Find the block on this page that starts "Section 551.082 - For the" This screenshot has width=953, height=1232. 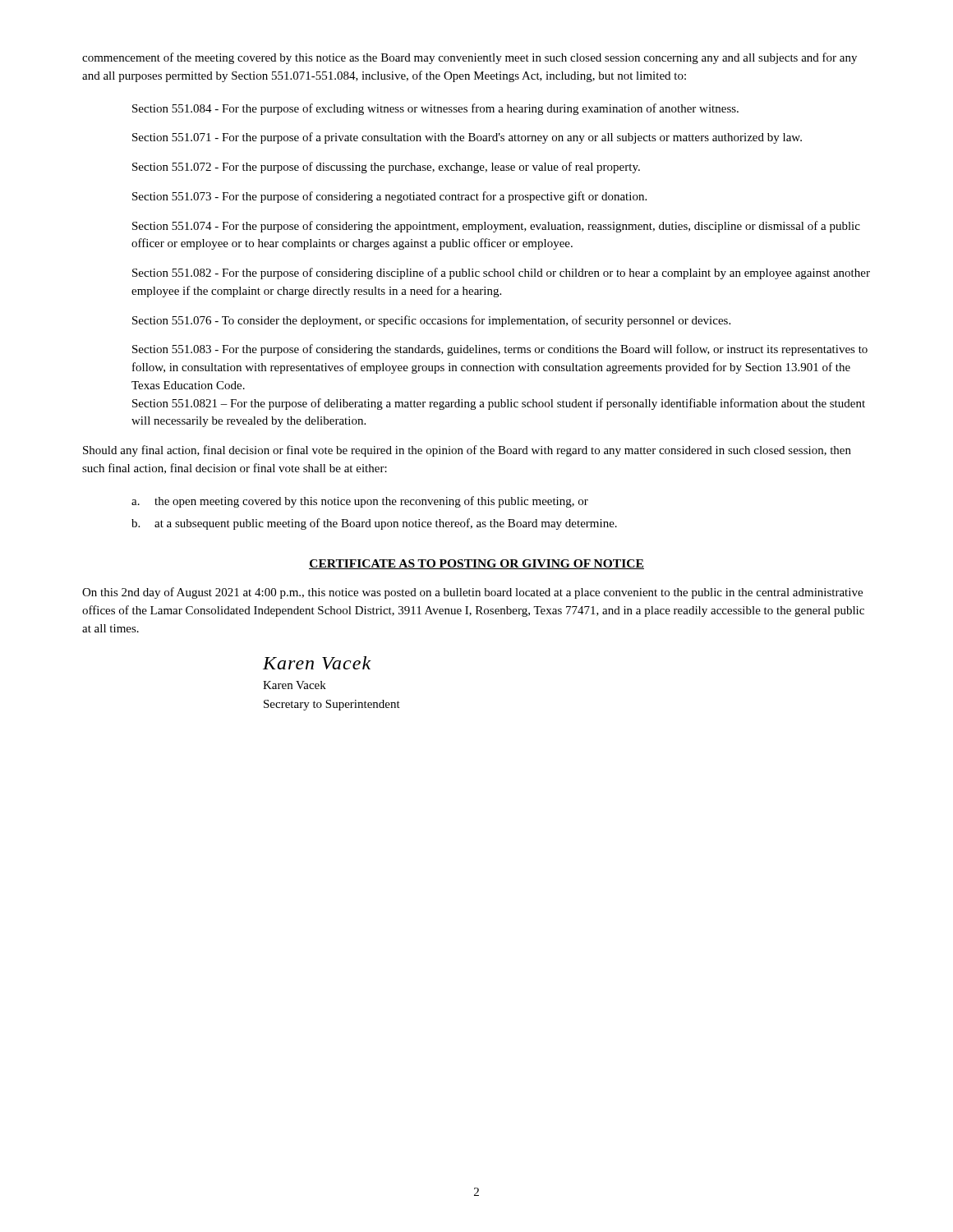coord(501,282)
